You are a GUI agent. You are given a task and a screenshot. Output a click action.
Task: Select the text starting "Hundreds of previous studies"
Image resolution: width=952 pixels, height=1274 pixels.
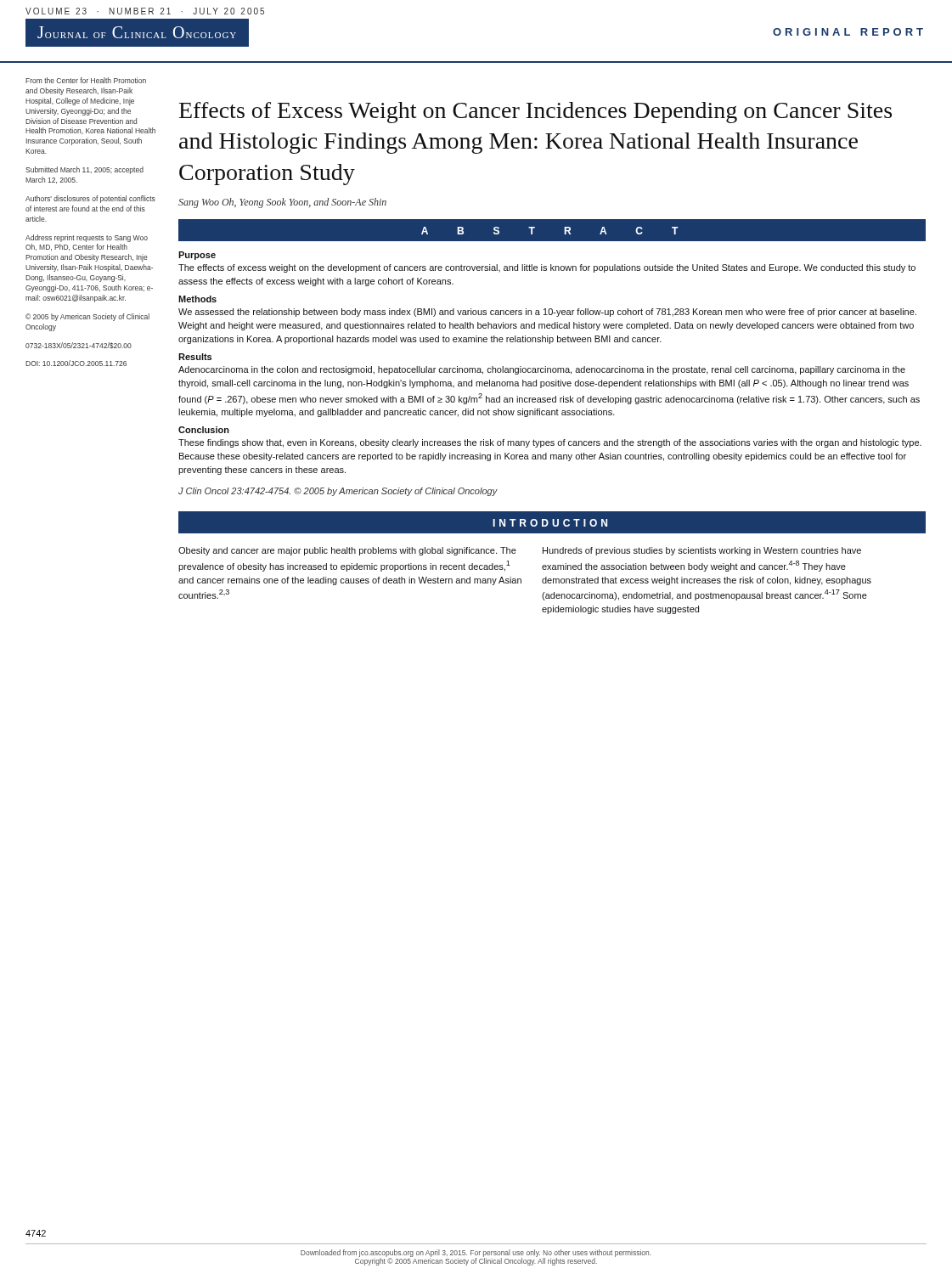[x=707, y=580]
